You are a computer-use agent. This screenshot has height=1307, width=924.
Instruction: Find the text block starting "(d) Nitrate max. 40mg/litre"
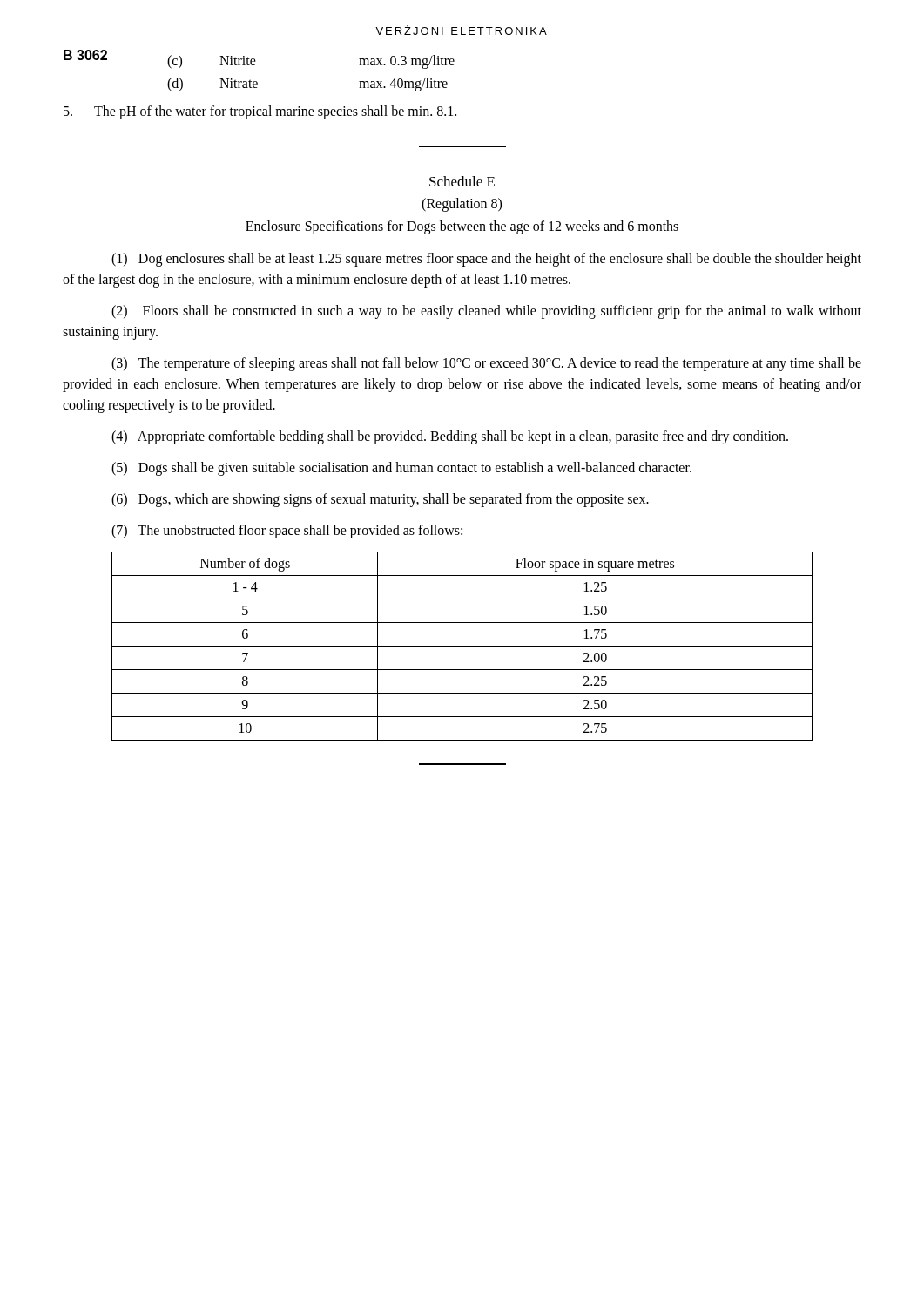(243, 84)
